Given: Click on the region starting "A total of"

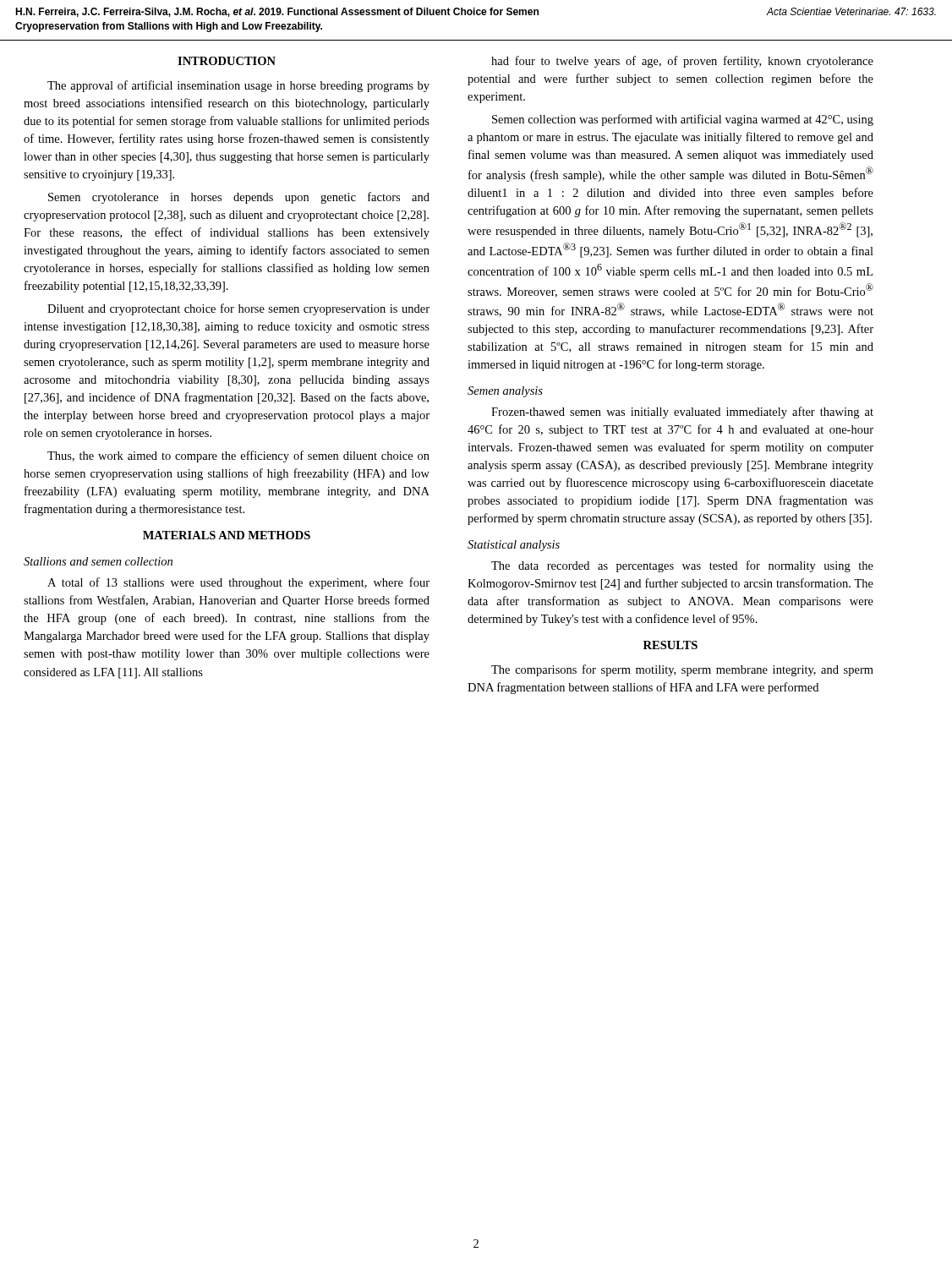Looking at the screenshot, I should point(227,627).
